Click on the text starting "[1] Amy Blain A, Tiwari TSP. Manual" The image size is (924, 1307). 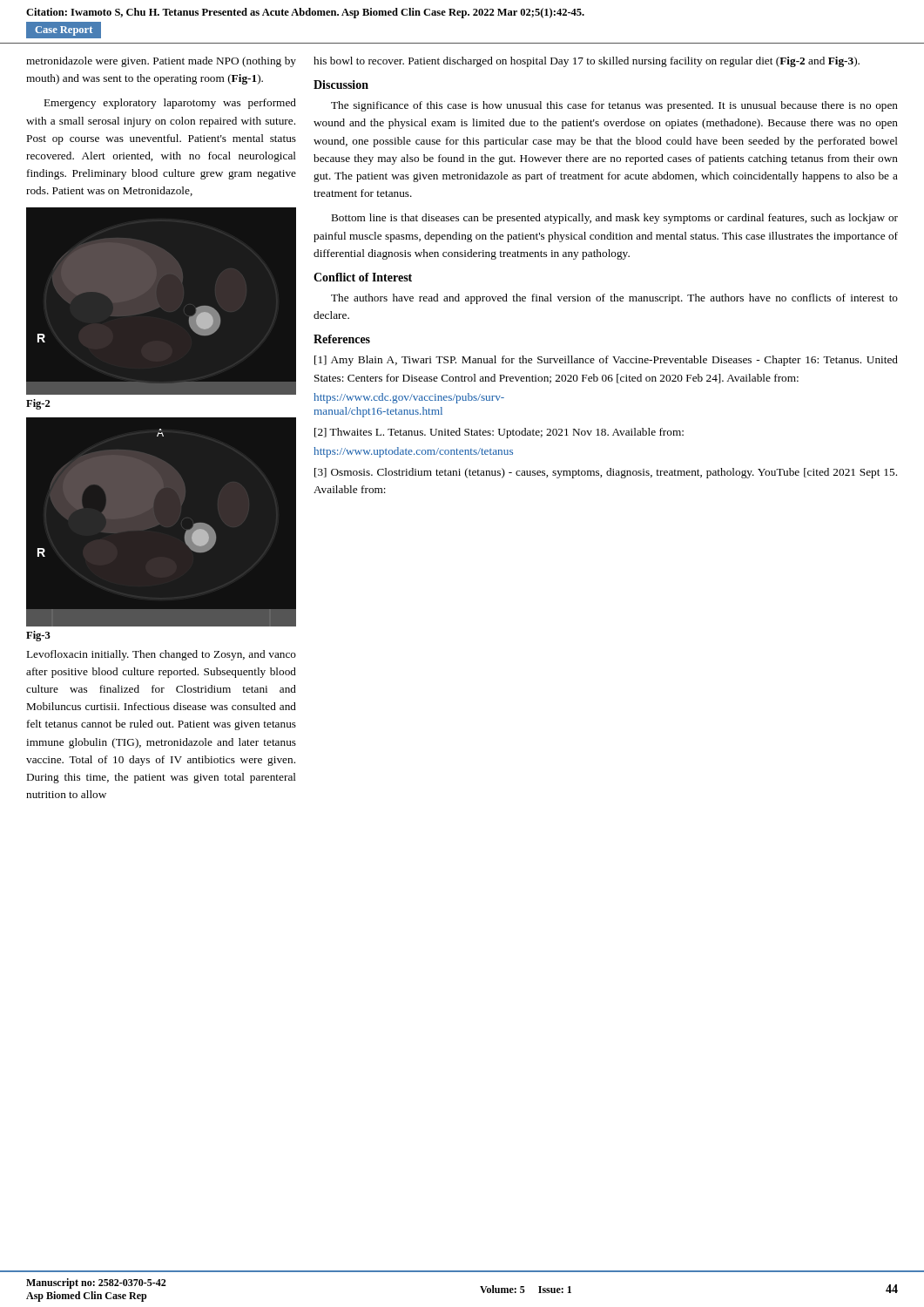[x=606, y=369]
